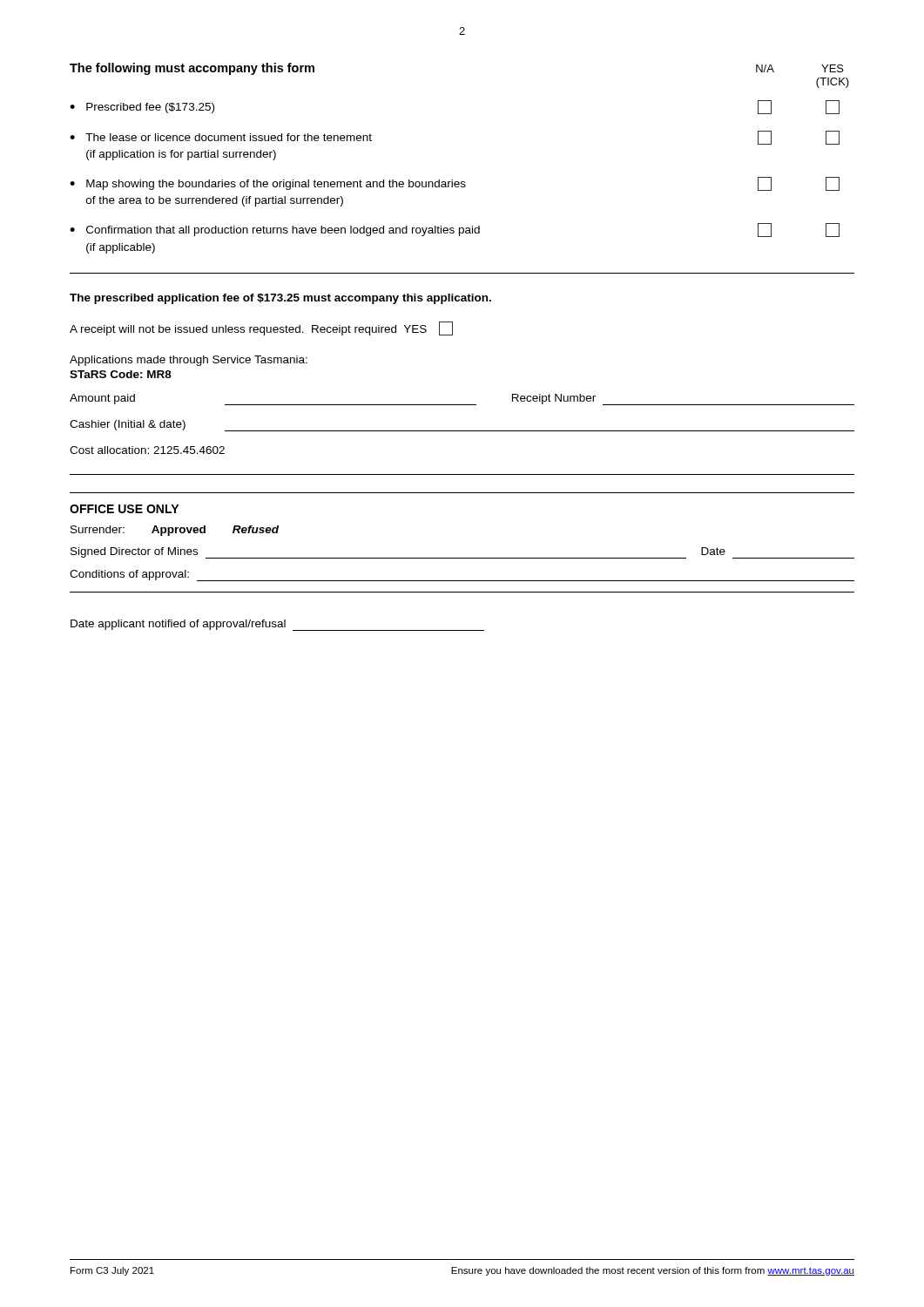Select the list item with the text "• The lease or licence"
This screenshot has width=924, height=1307.
coord(224,137)
